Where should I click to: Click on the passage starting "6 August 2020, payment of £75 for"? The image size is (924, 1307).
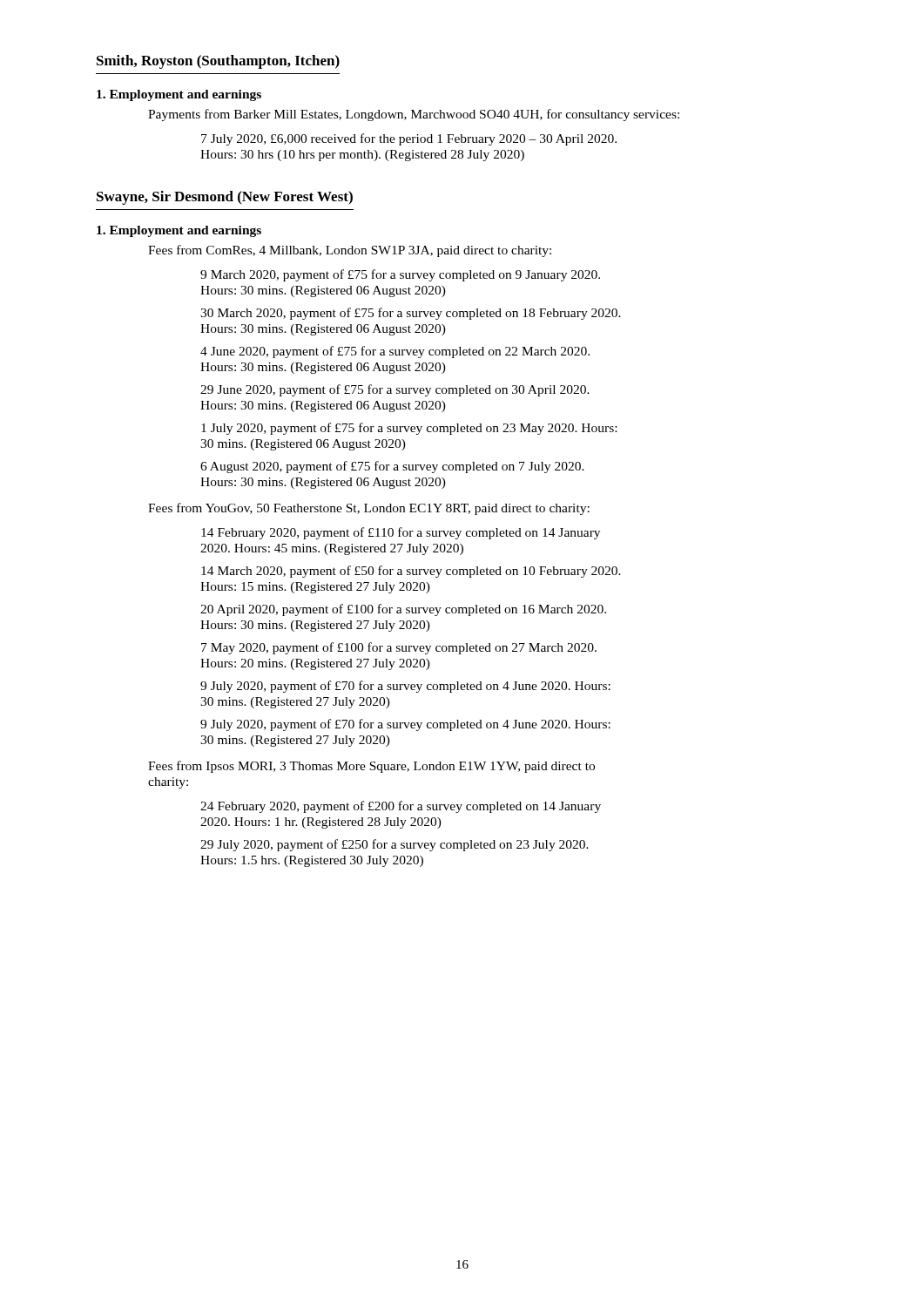click(392, 474)
